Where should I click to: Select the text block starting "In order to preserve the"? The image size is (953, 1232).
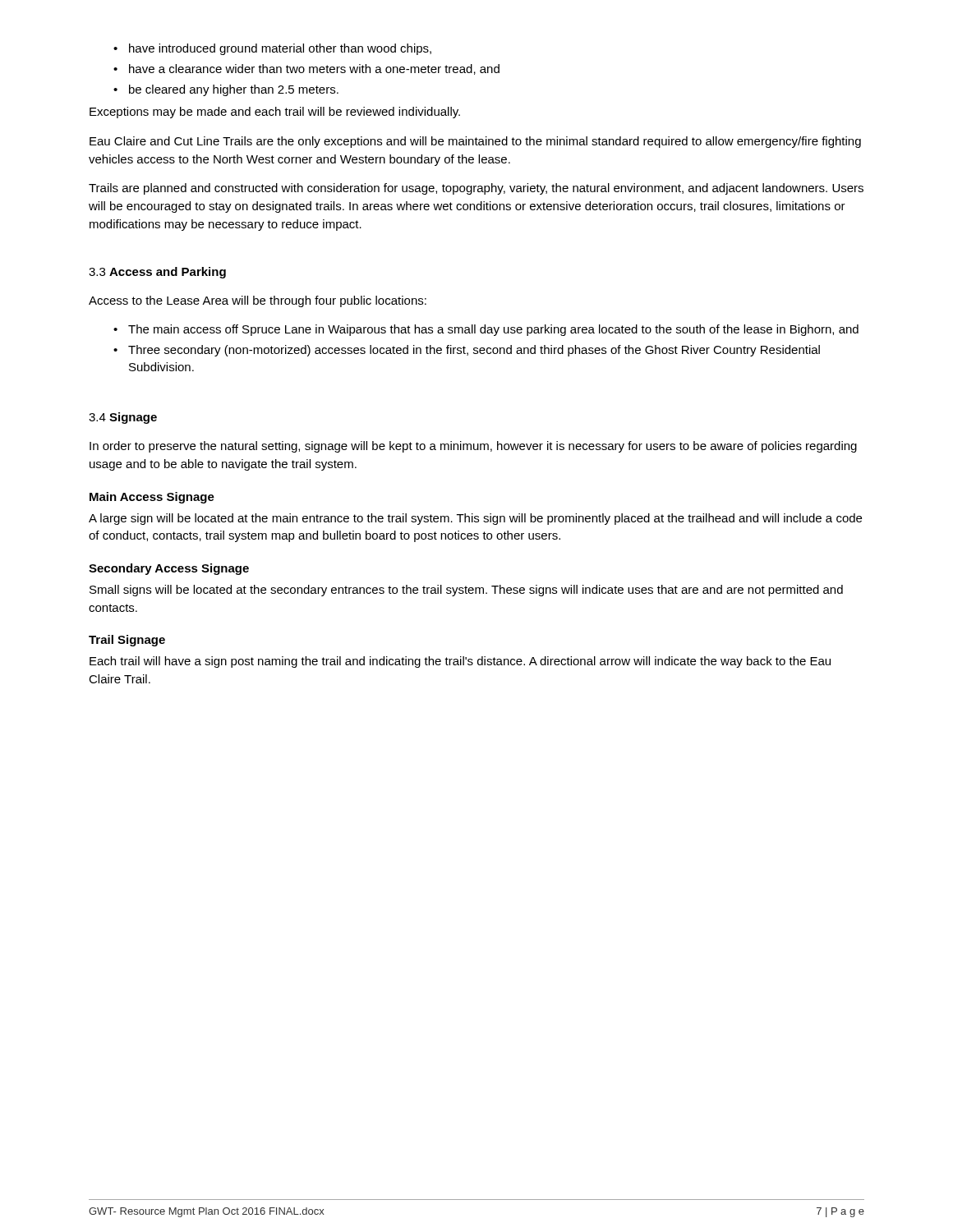point(476,455)
